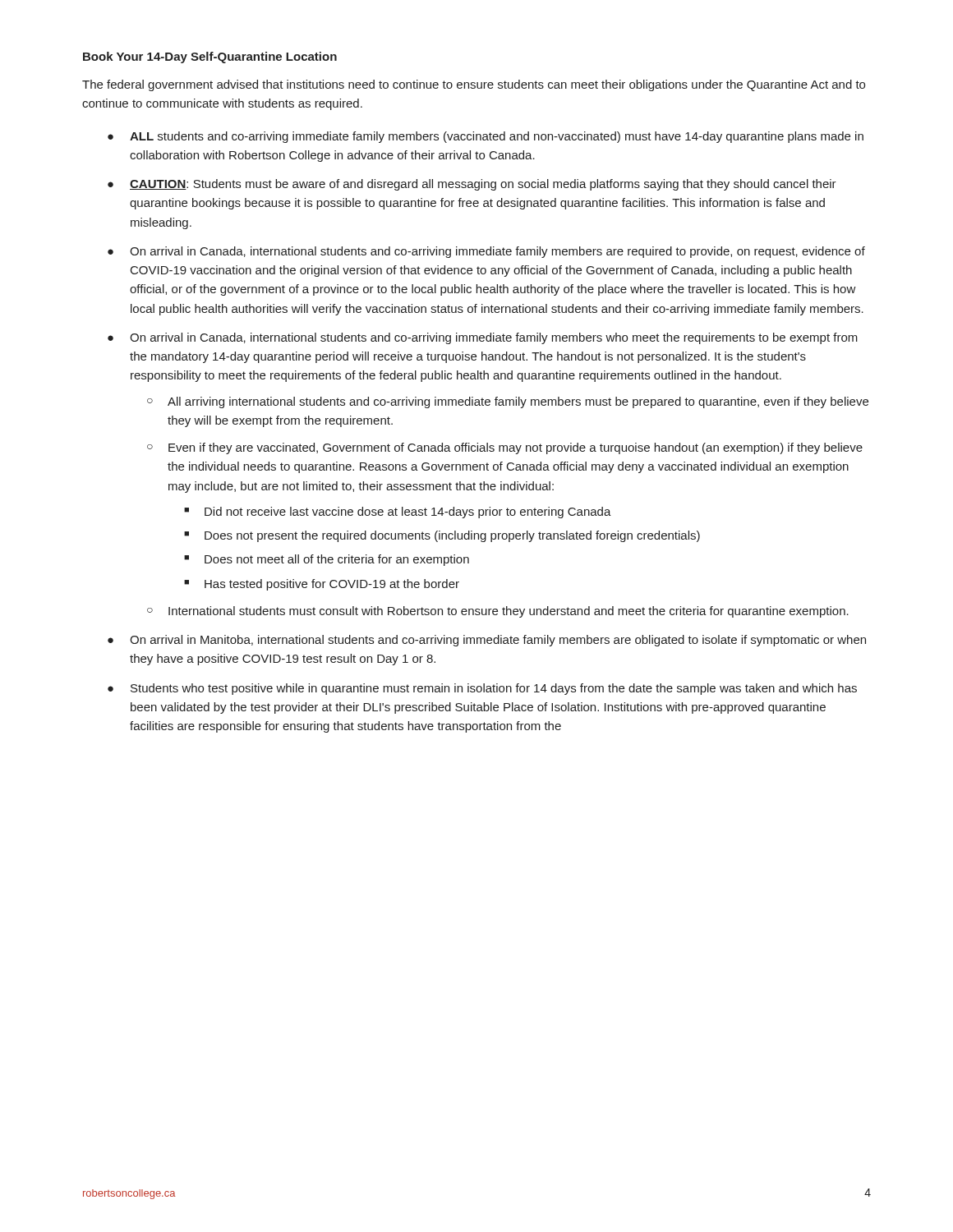Point to the block beginning "The federal government advised"
Screen dimensions: 1232x953
pos(474,94)
